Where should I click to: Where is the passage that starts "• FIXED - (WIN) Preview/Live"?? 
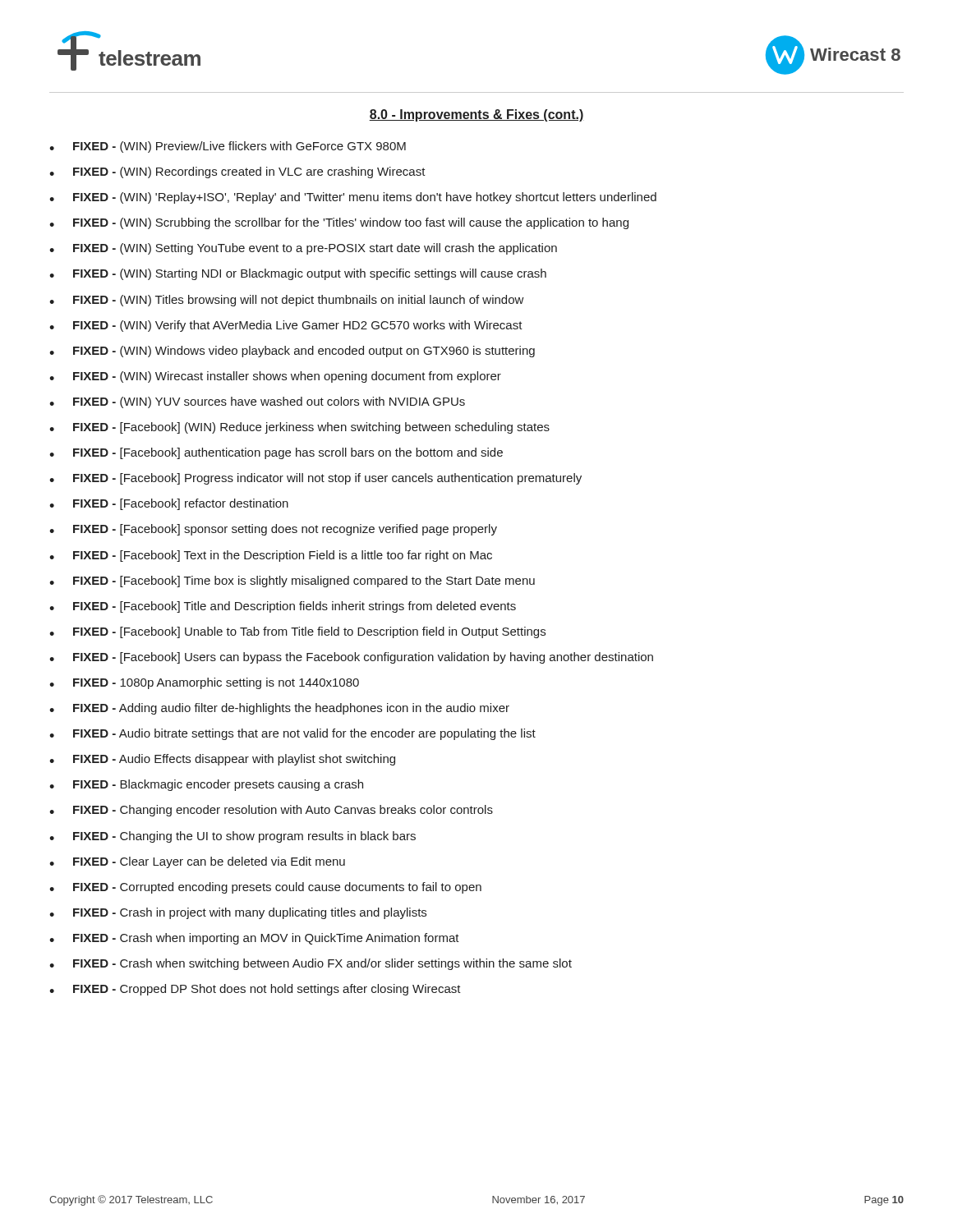coord(228,148)
